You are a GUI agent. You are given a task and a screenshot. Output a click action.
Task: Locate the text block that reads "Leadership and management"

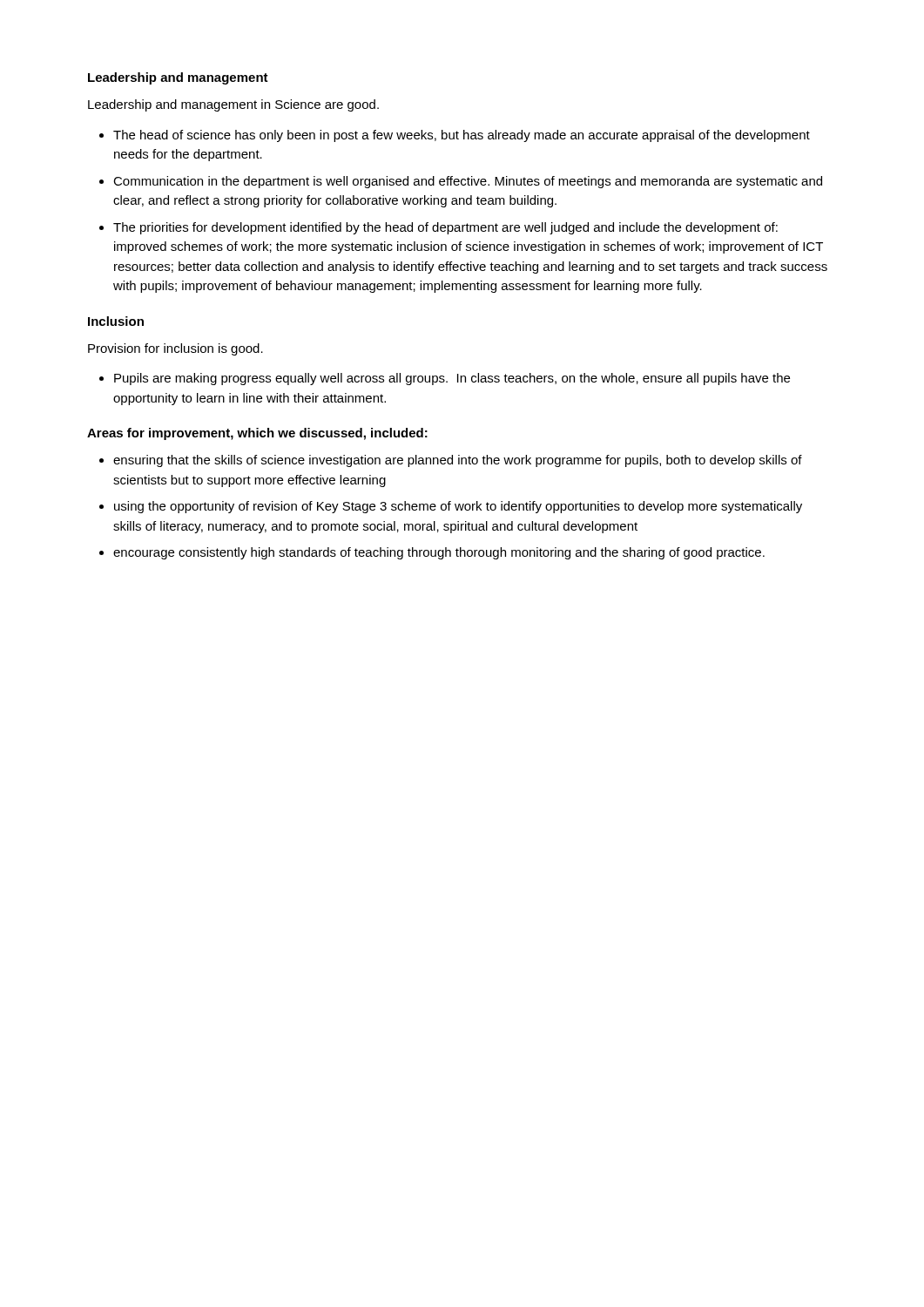233,104
